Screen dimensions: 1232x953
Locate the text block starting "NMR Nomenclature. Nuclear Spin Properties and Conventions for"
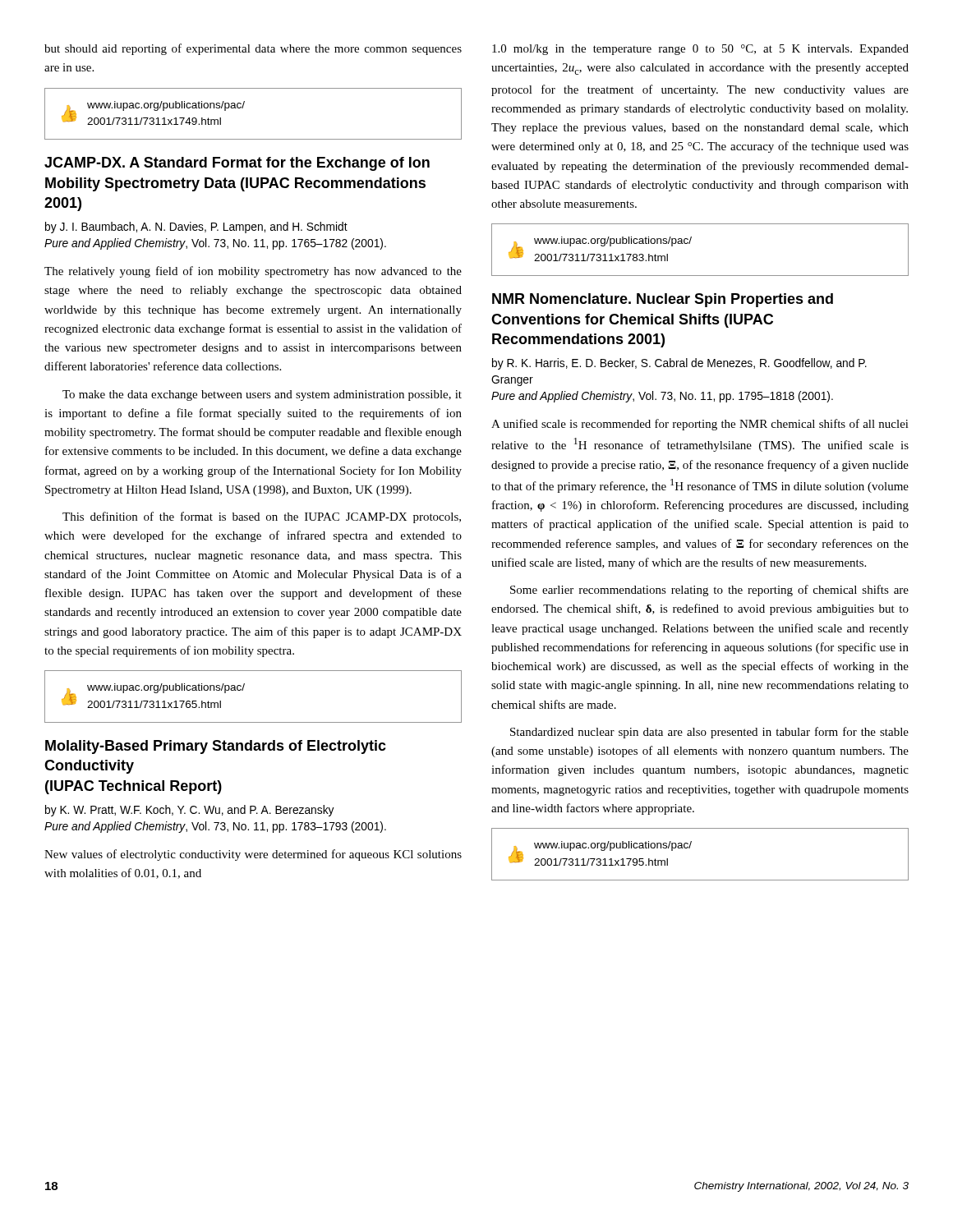pyautogui.click(x=700, y=319)
